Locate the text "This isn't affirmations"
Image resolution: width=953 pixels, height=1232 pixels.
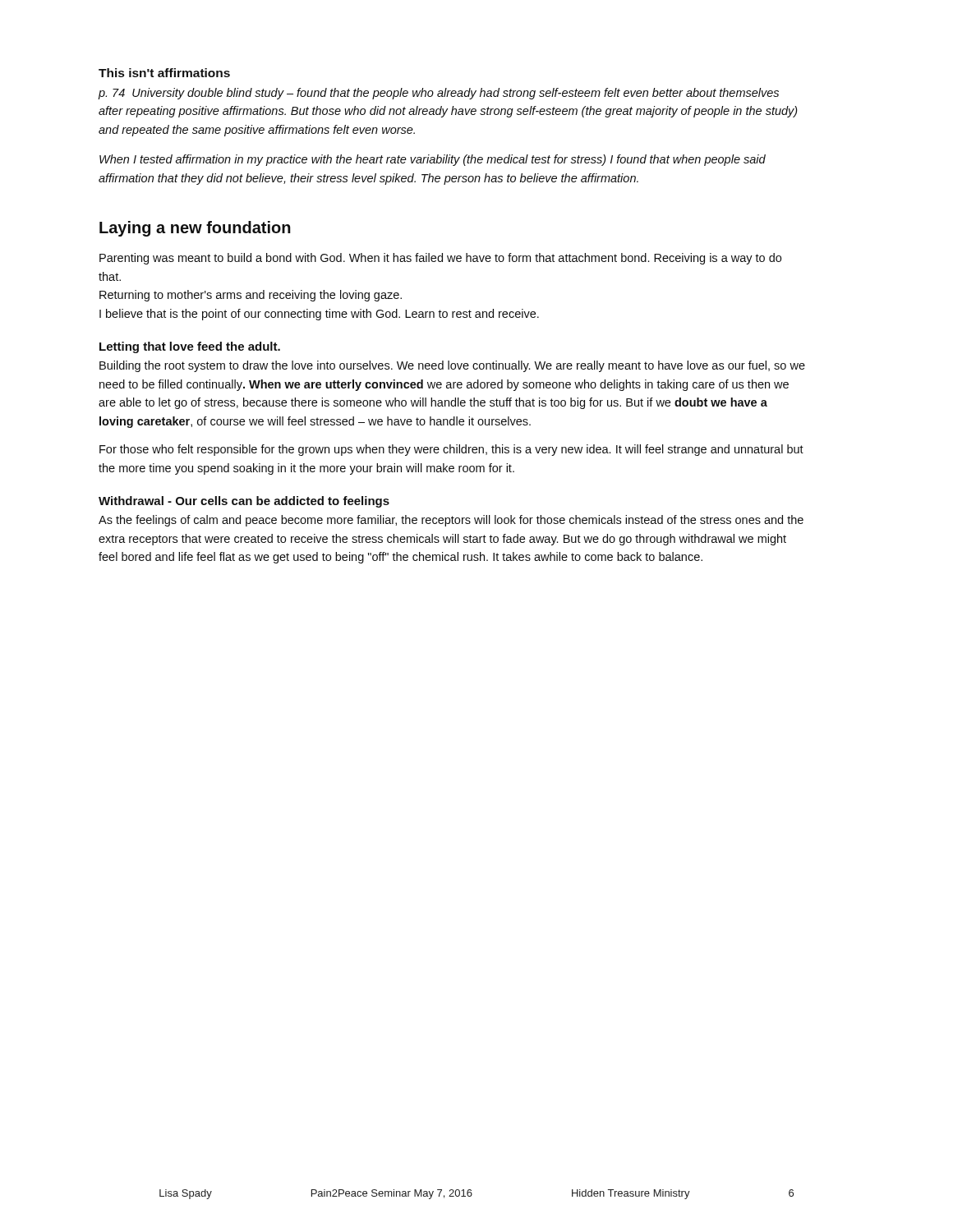(164, 73)
